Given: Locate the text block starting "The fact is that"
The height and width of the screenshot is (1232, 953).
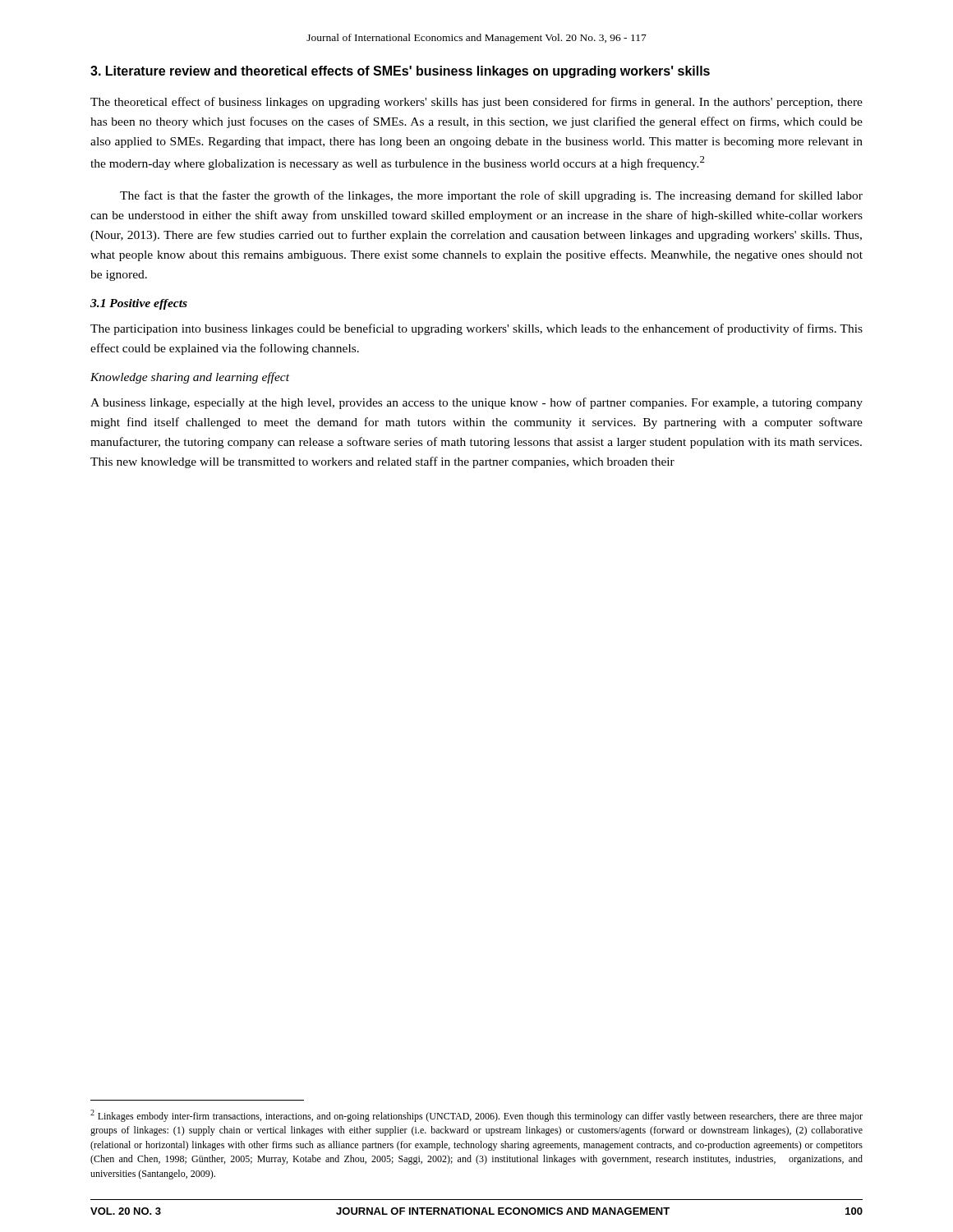Looking at the screenshot, I should [x=476, y=234].
